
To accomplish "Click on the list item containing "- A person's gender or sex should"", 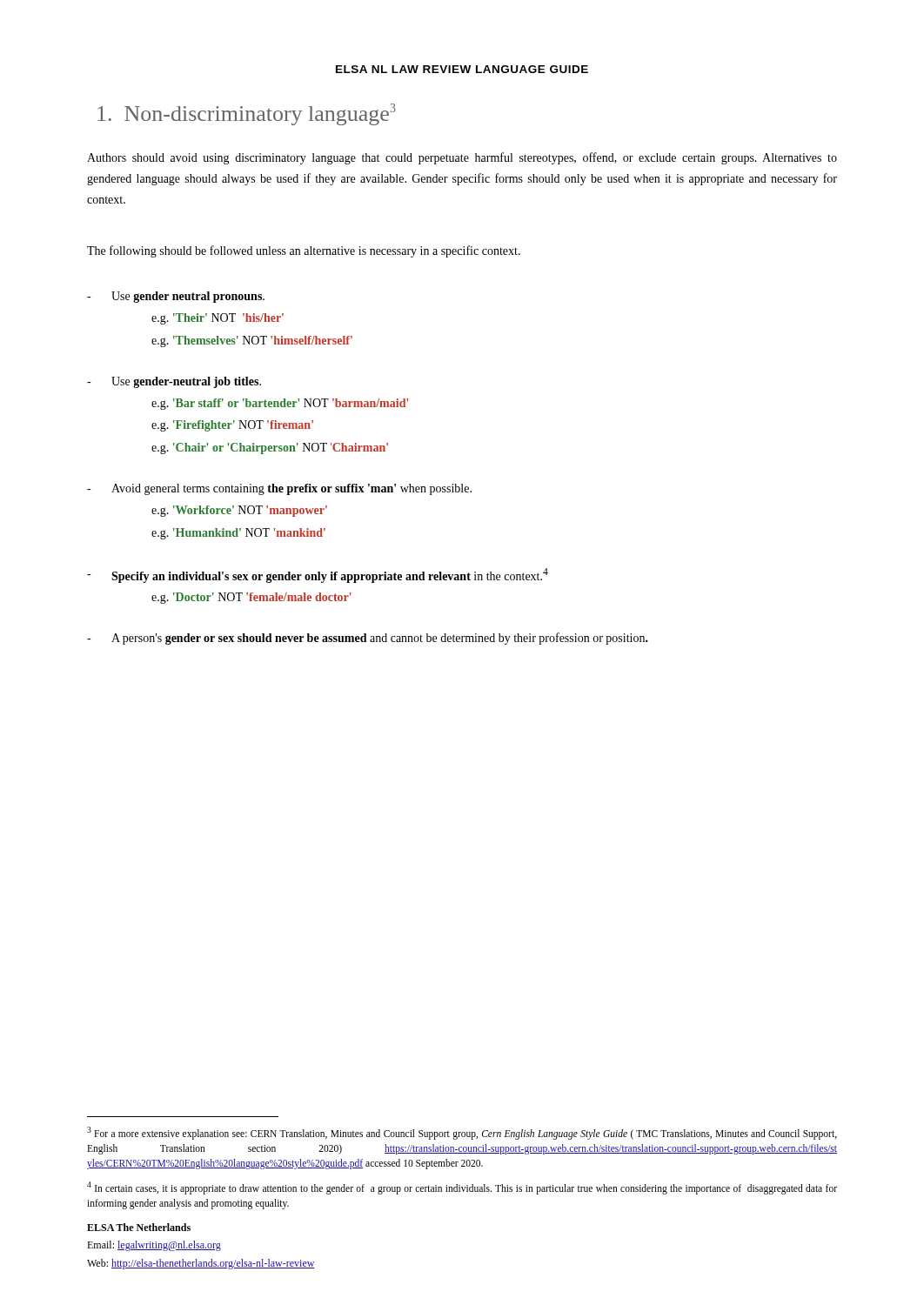I will 462,639.
